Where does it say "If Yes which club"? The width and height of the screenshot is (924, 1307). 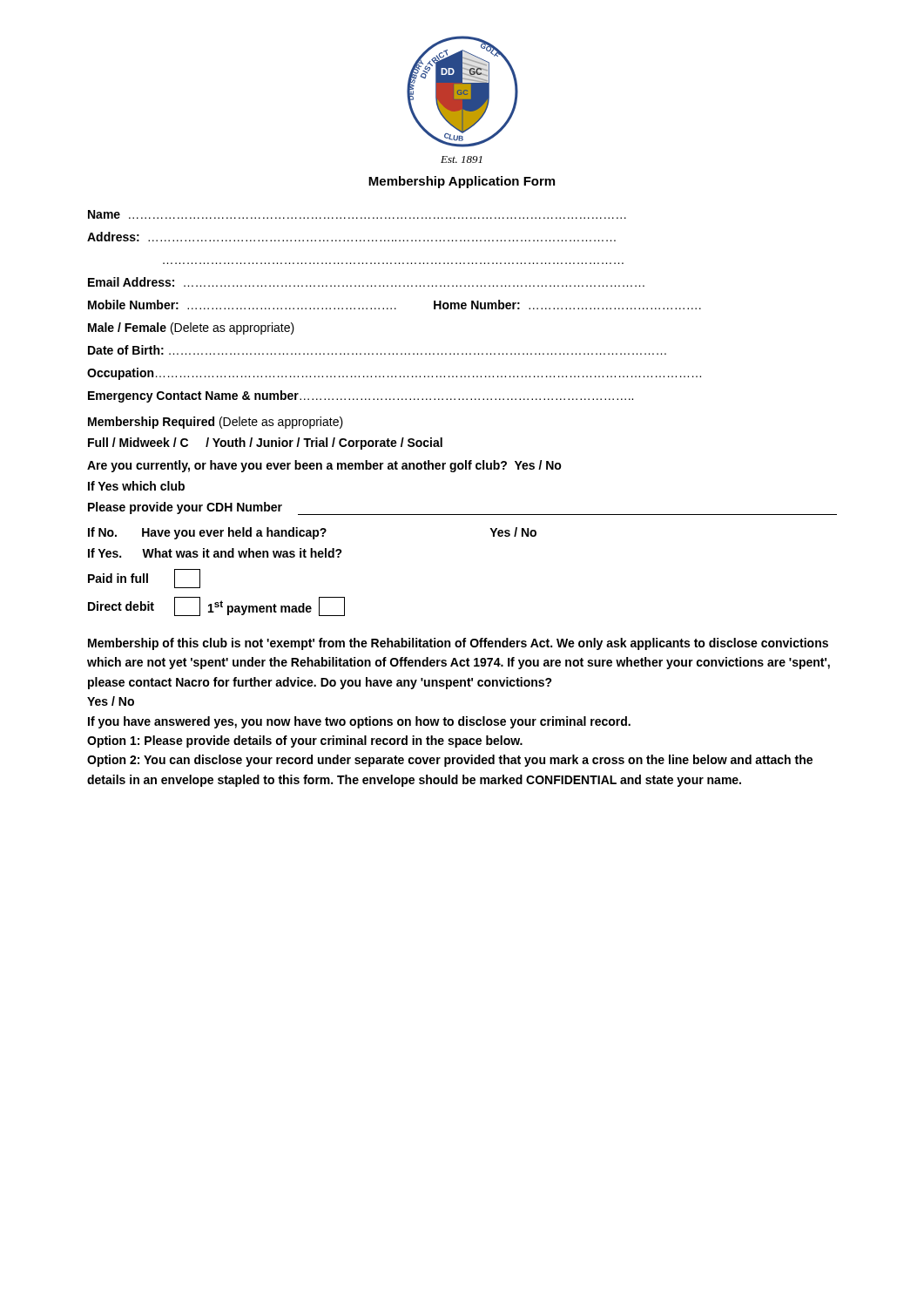(136, 486)
